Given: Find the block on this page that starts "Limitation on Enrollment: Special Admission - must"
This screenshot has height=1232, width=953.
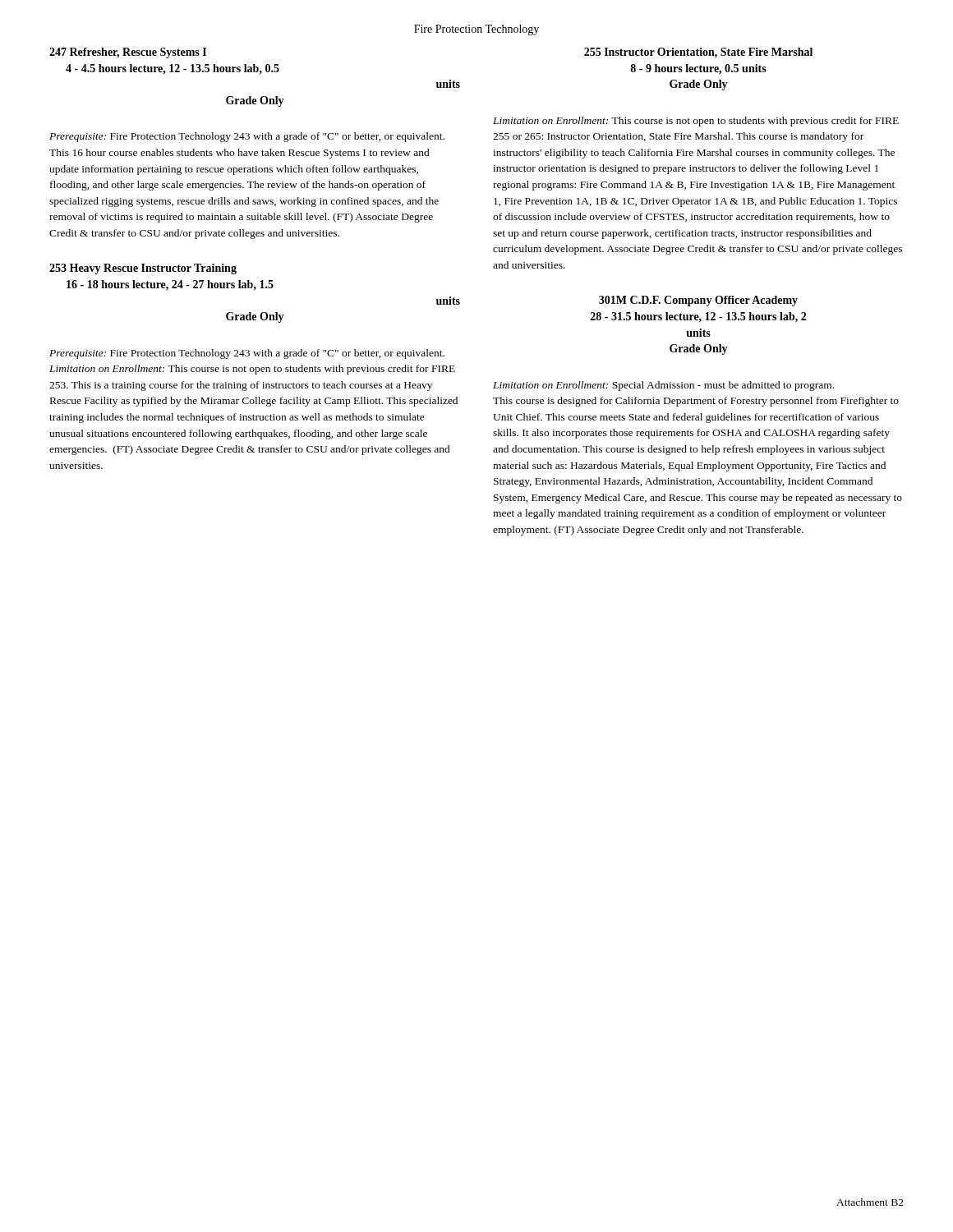Looking at the screenshot, I should (698, 457).
